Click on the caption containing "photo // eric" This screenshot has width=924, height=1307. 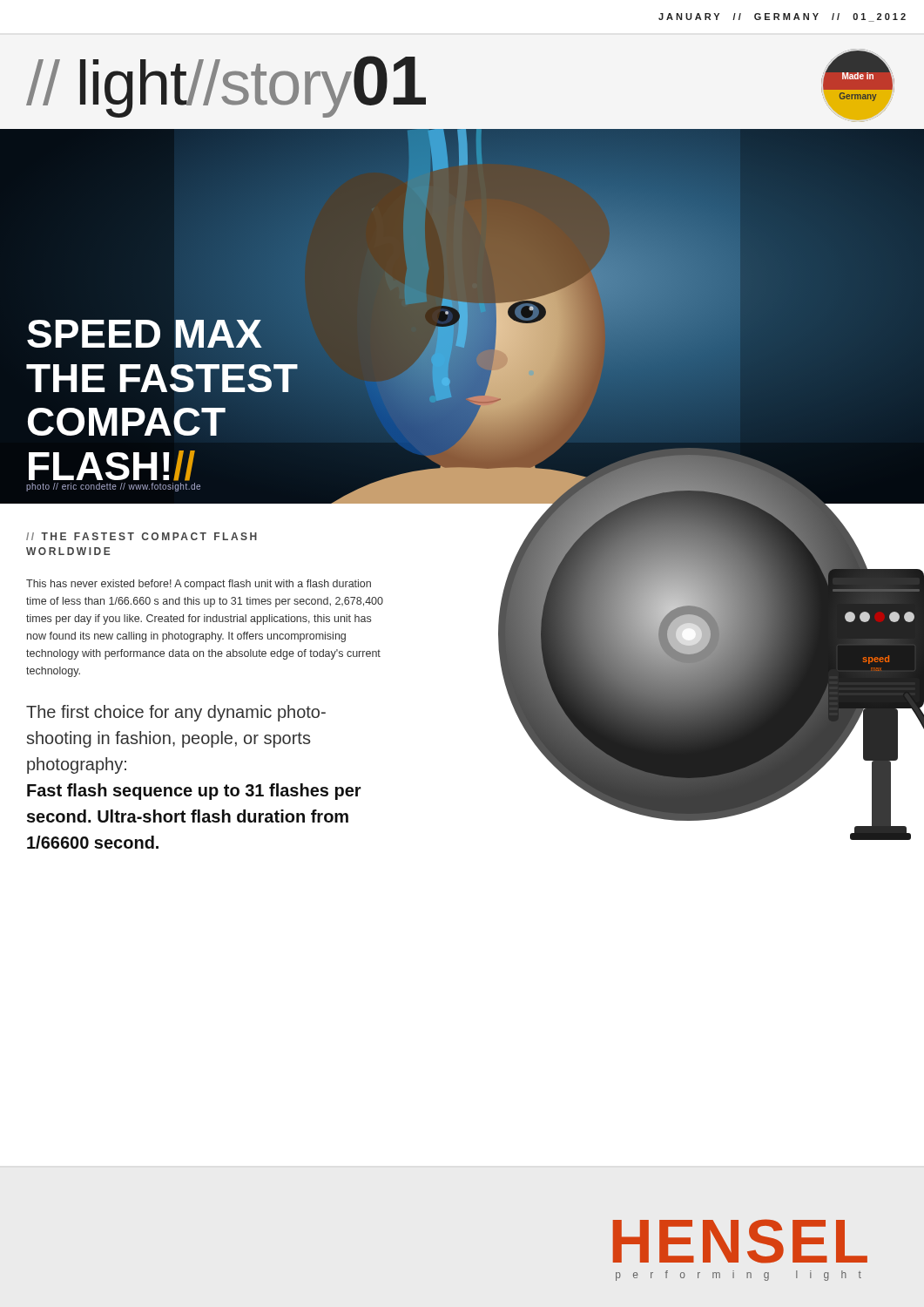coord(114,487)
